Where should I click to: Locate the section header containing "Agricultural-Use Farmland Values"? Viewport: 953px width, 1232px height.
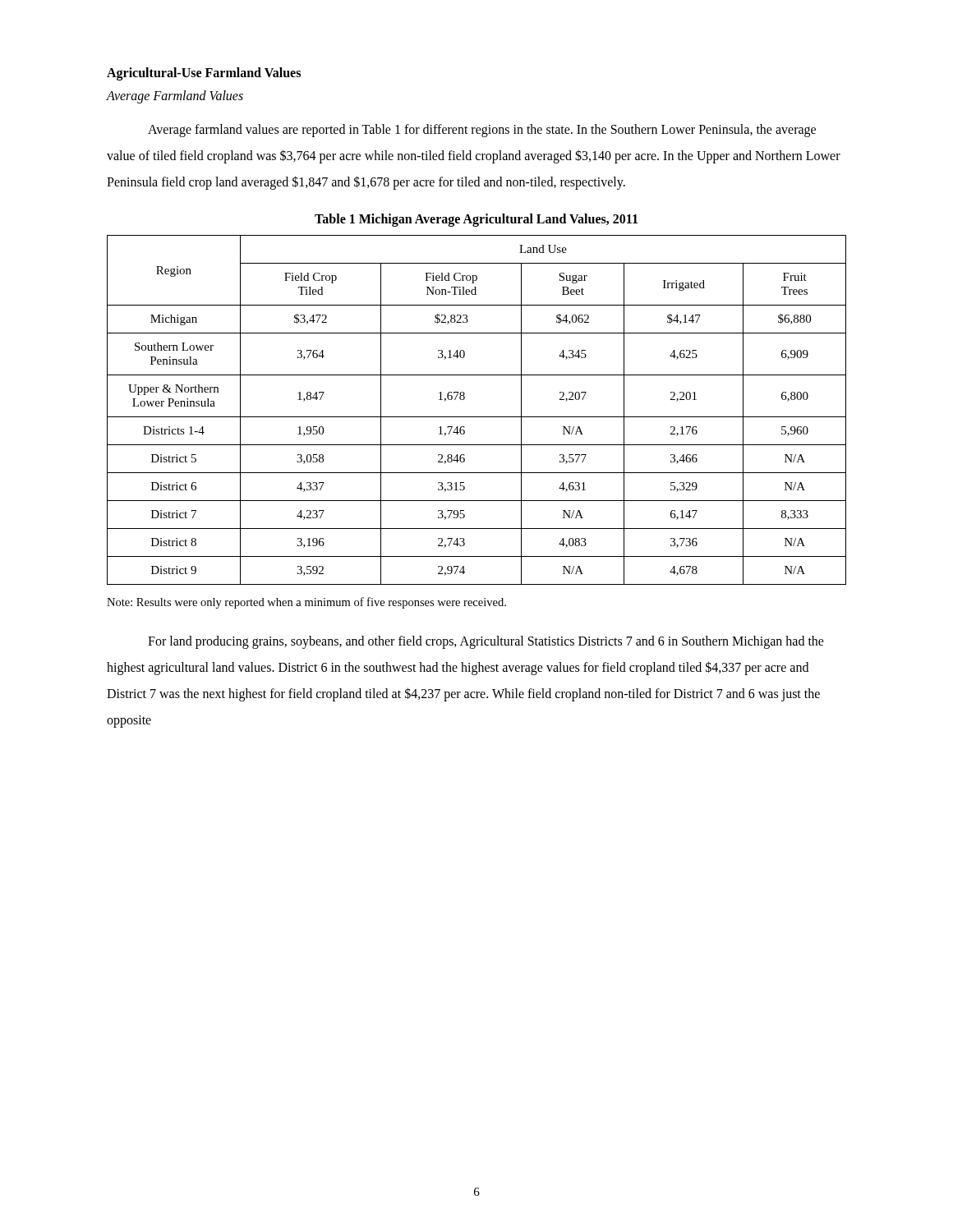(x=204, y=73)
